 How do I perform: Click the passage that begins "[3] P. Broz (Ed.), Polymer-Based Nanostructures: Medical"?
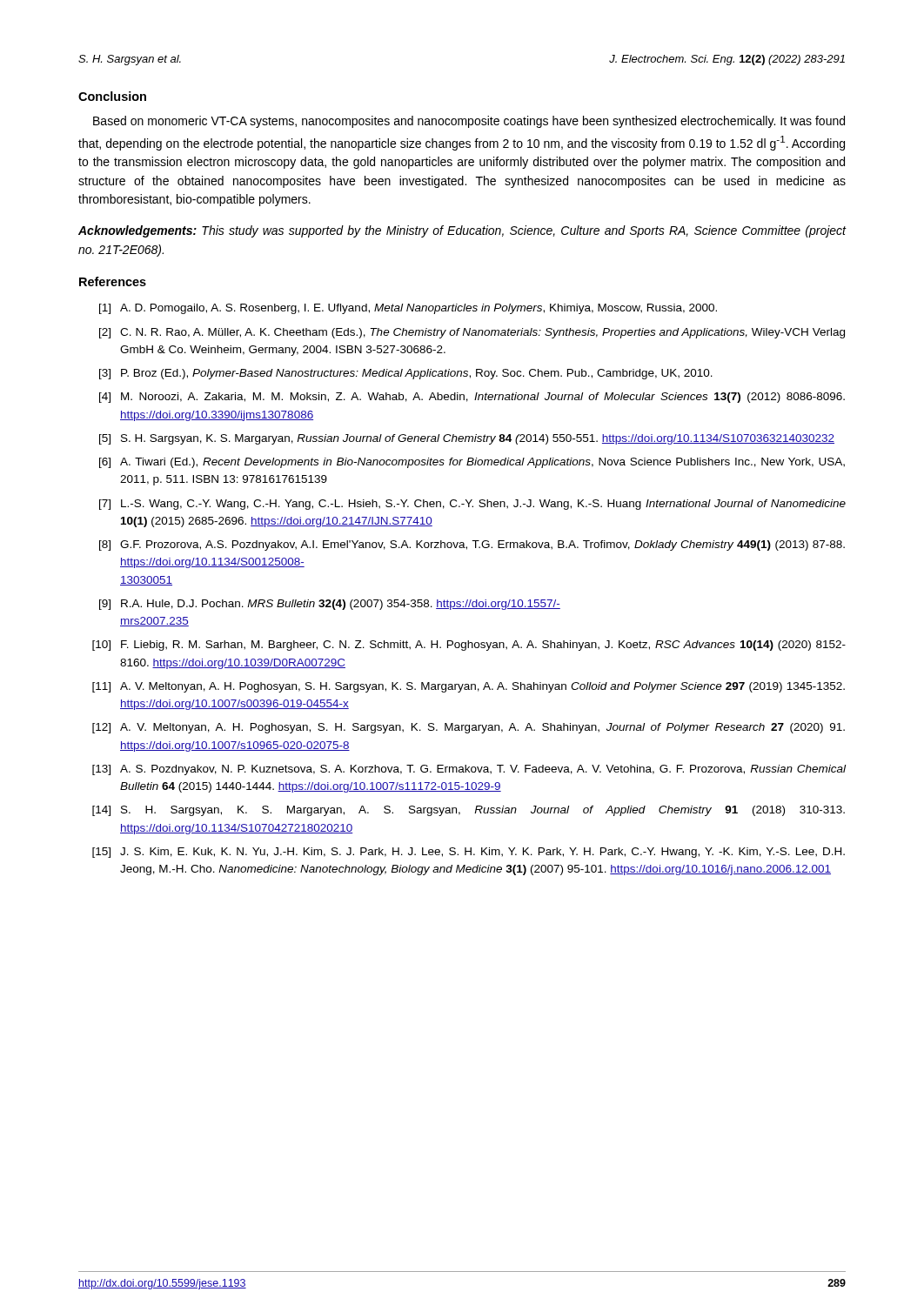click(x=462, y=374)
